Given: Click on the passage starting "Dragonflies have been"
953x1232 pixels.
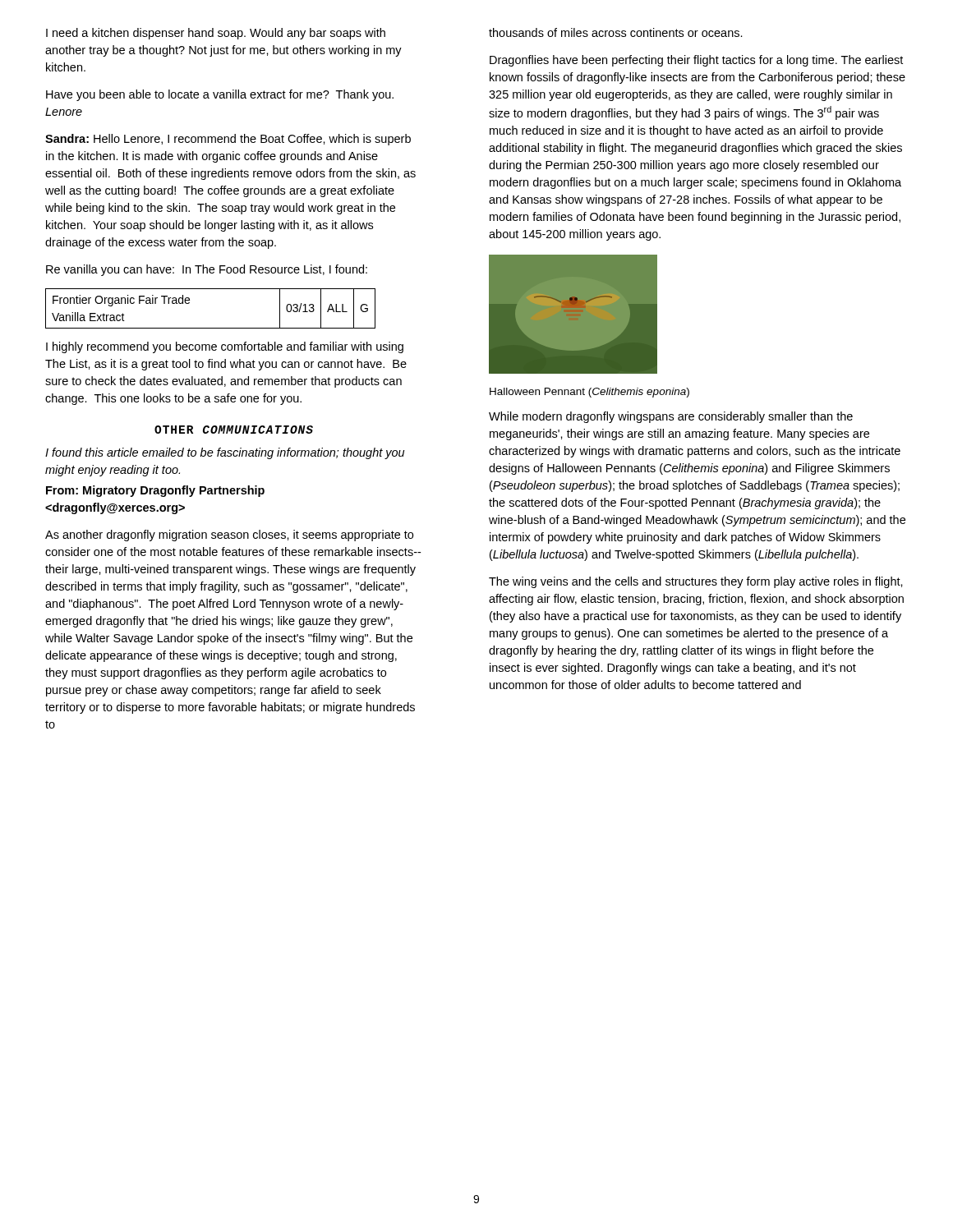Looking at the screenshot, I should coord(697,147).
